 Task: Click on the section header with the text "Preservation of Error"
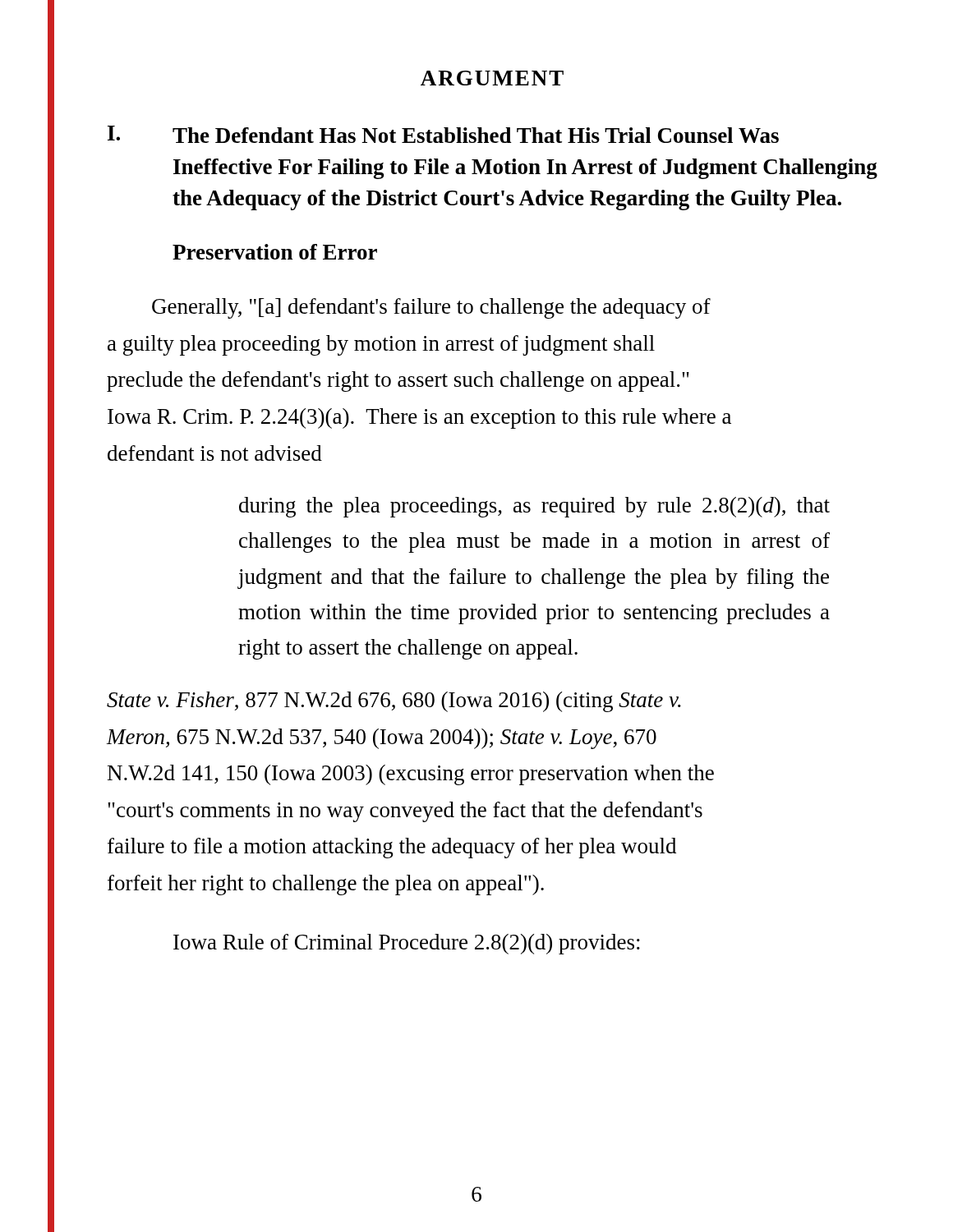coord(275,252)
